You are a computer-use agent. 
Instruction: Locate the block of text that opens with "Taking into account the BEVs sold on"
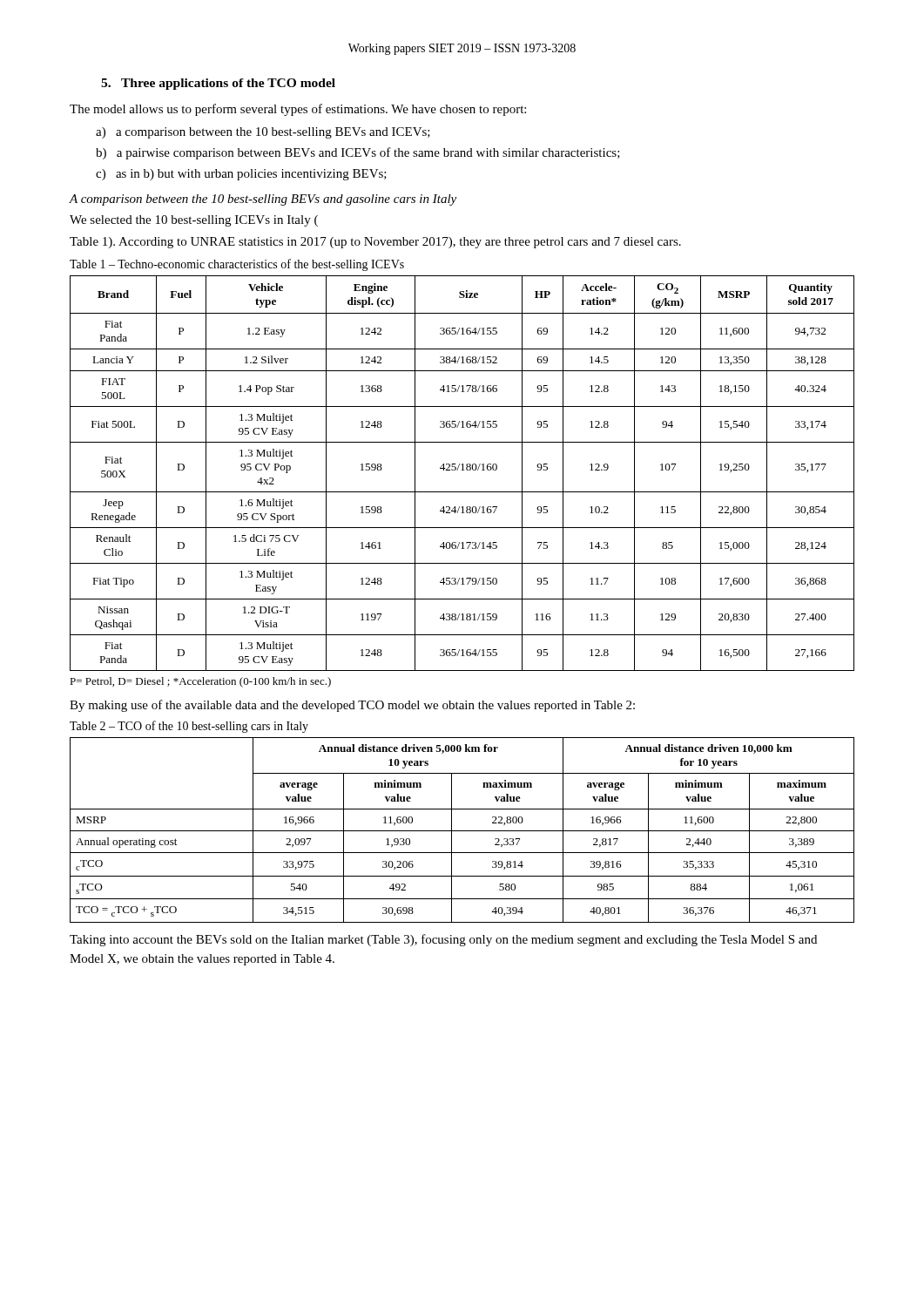[443, 949]
